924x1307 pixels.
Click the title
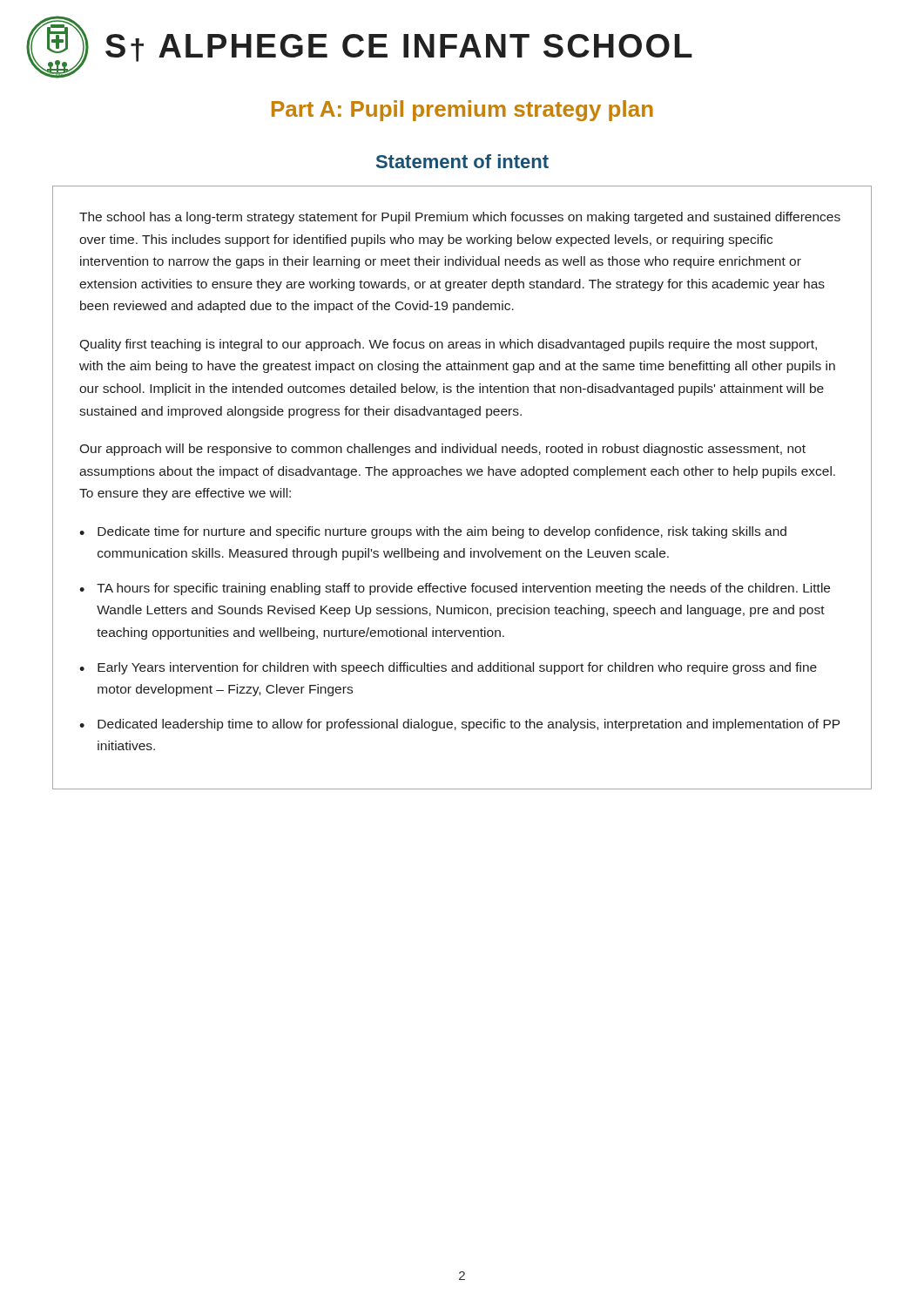pos(462,109)
